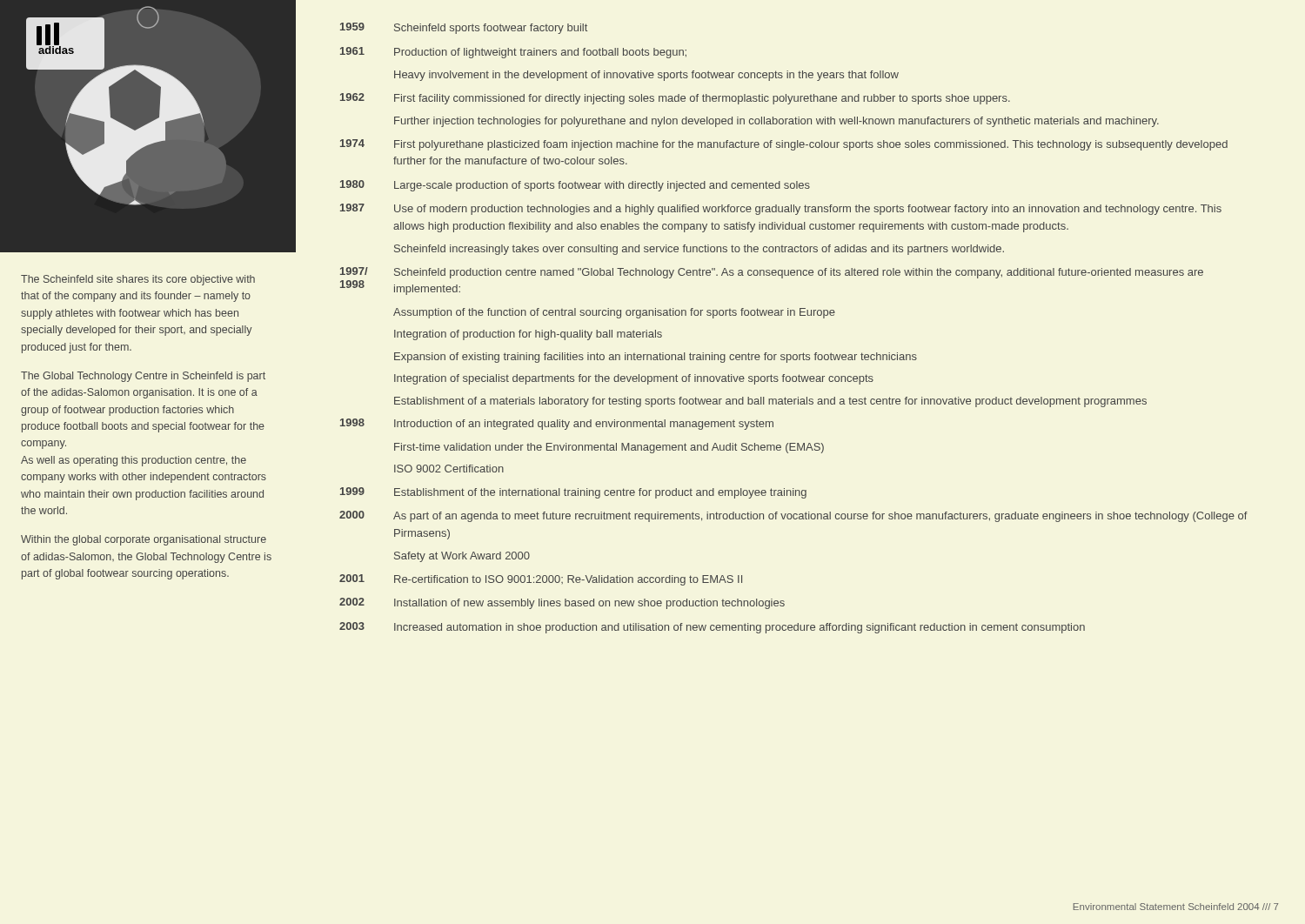This screenshot has width=1305, height=924.
Task: Where is the passage that starts "First-time validation under the Environmental Management and"?
Action: pyautogui.click(x=796, y=447)
